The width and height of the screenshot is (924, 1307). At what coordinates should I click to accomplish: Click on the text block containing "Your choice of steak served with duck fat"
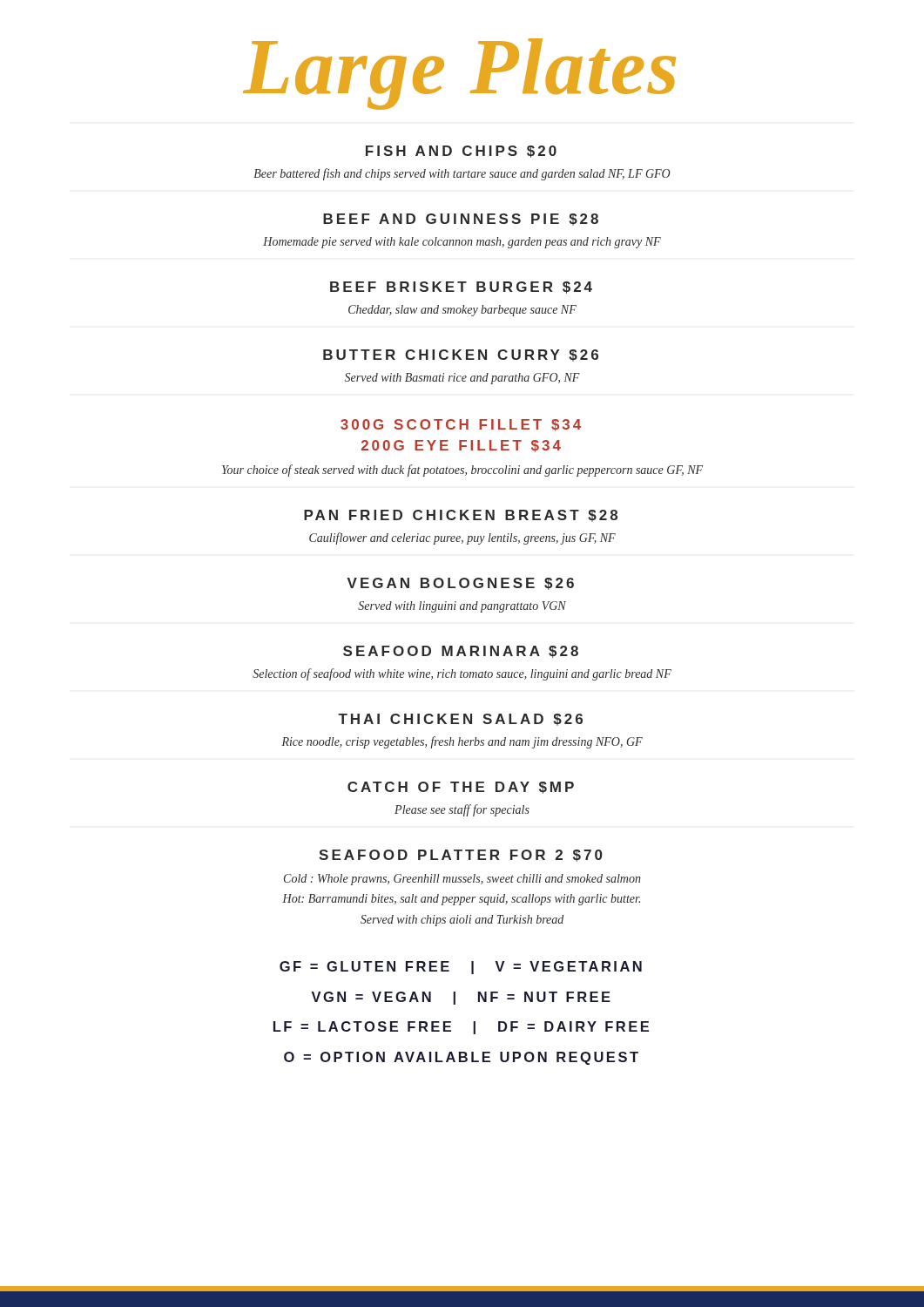(462, 470)
